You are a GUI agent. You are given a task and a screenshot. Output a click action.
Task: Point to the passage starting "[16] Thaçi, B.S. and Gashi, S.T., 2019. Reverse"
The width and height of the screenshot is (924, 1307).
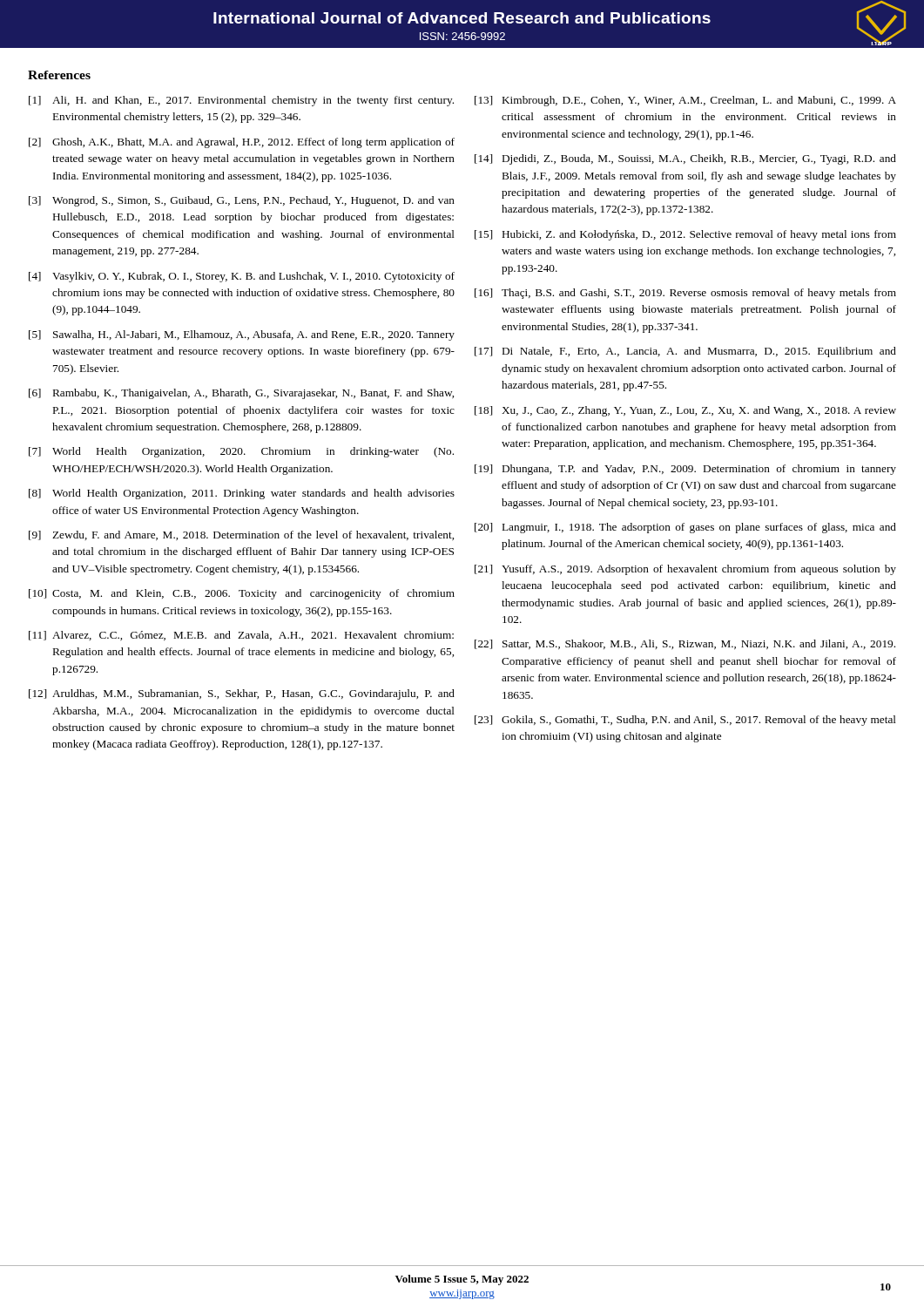pos(685,309)
